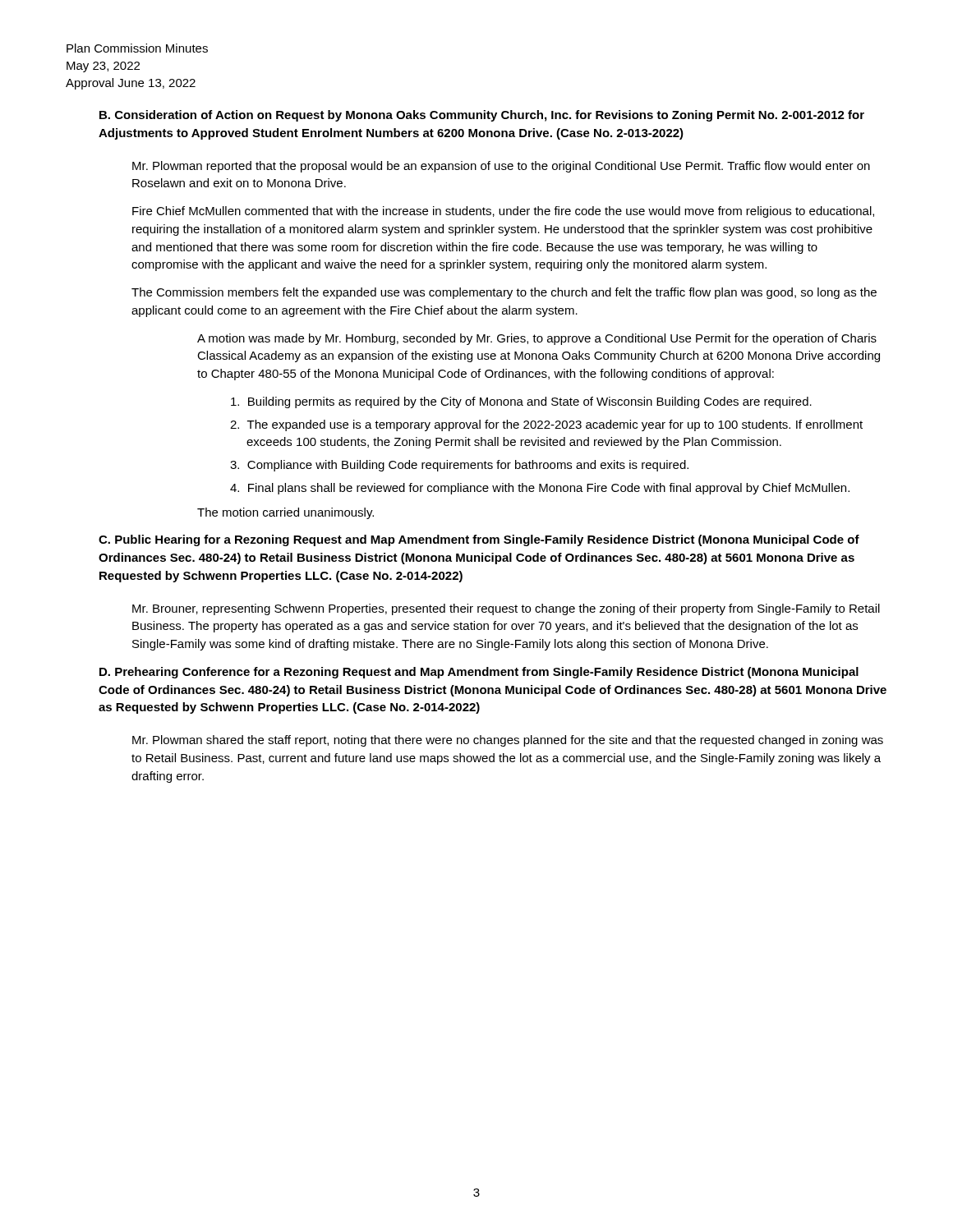This screenshot has width=953, height=1232.
Task: Point to the block beginning "Mr. Plowman reported that the proposal"
Action: [509, 174]
